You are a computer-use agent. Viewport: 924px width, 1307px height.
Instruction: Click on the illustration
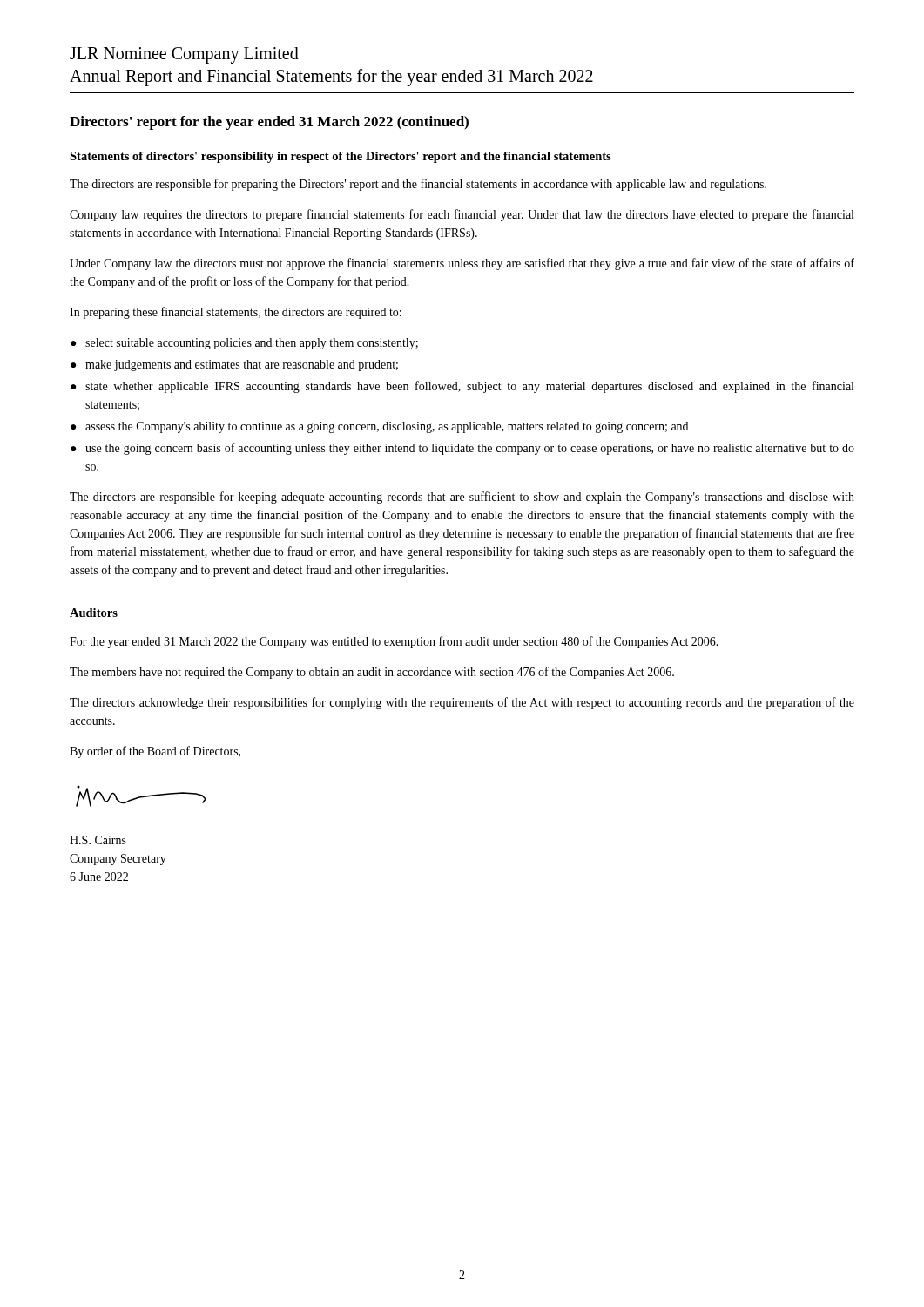(x=462, y=798)
